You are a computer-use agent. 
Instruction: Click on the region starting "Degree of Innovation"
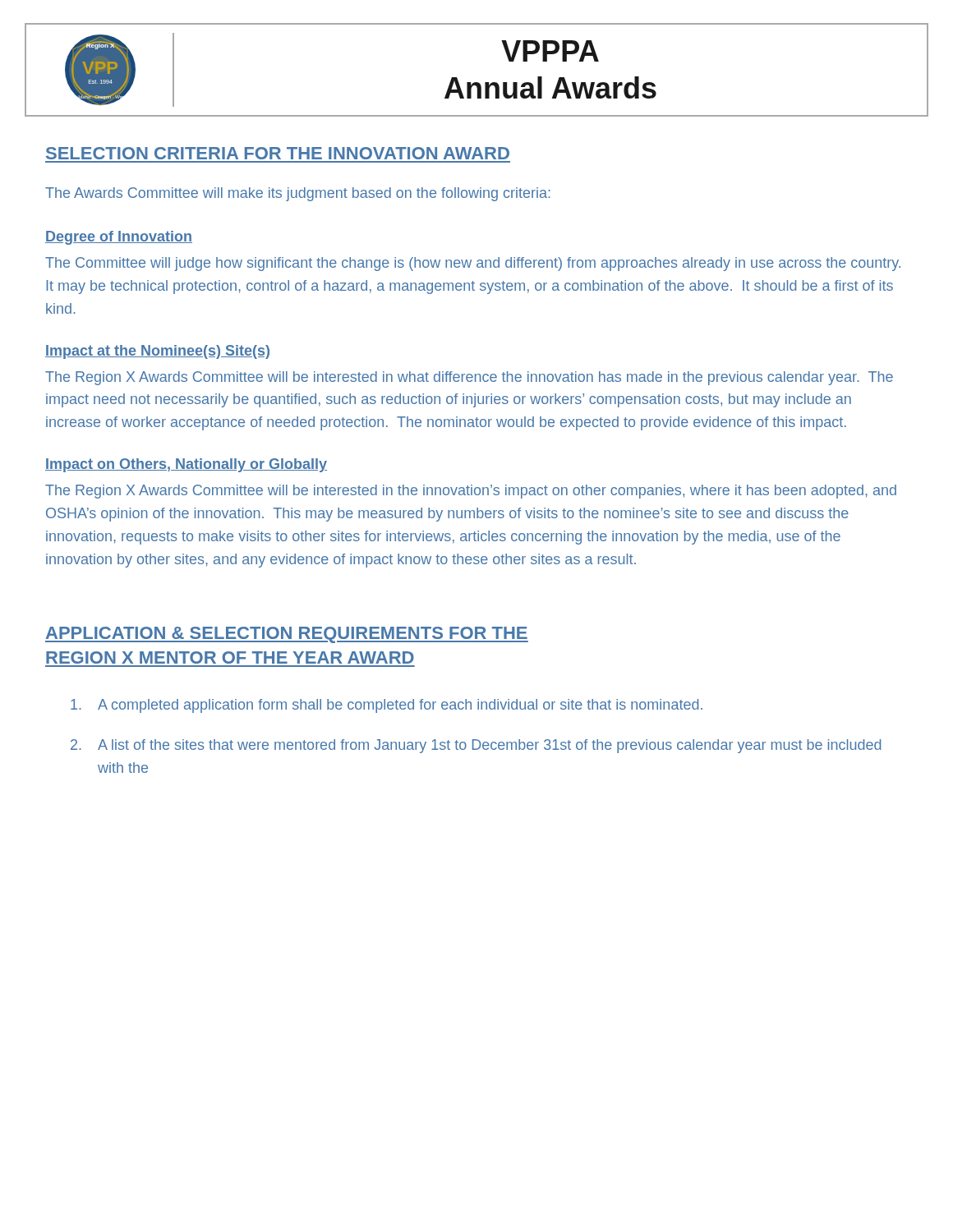click(119, 236)
